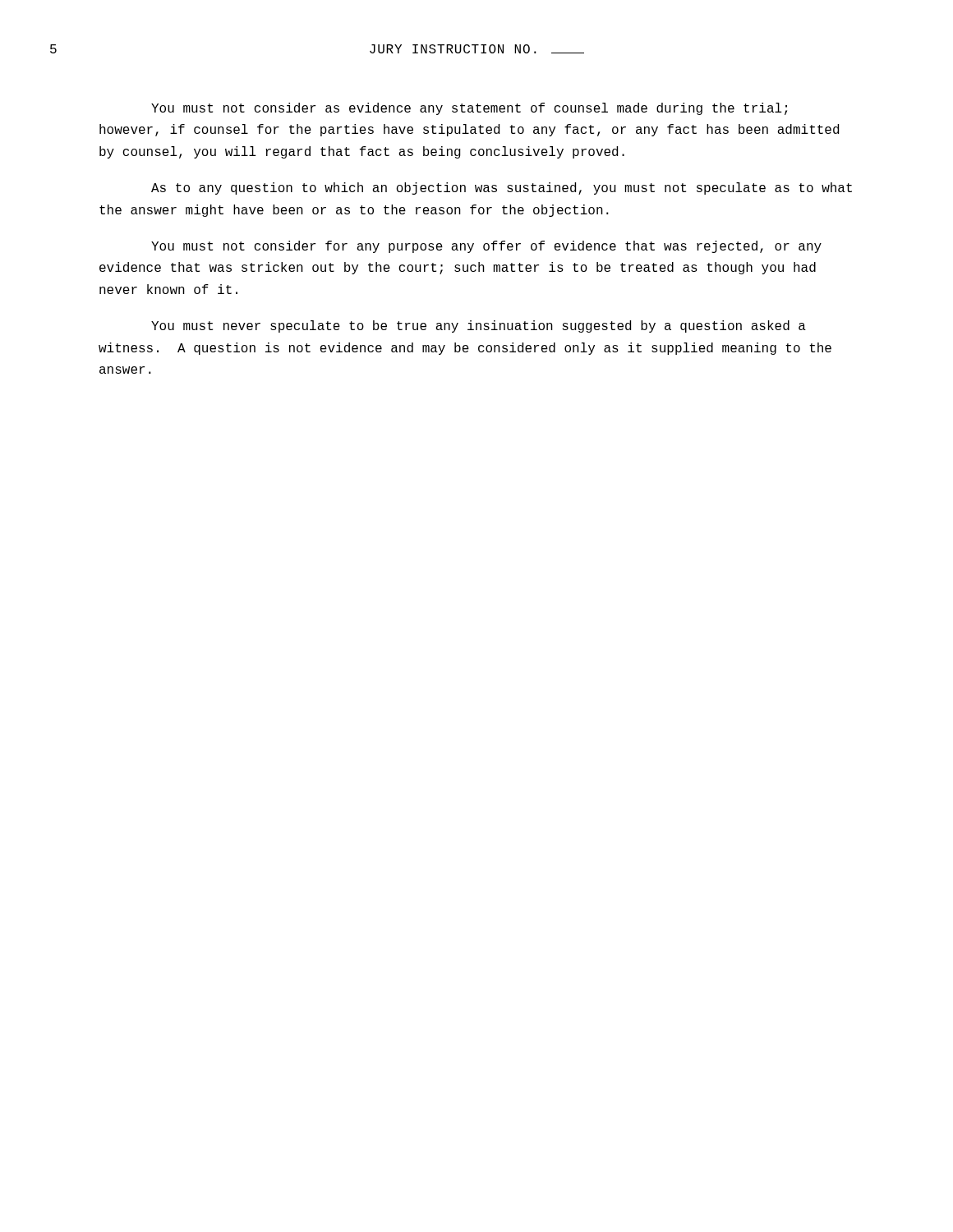953x1232 pixels.
Task: Locate the block of text that opens with "As to any question"
Action: coord(476,200)
